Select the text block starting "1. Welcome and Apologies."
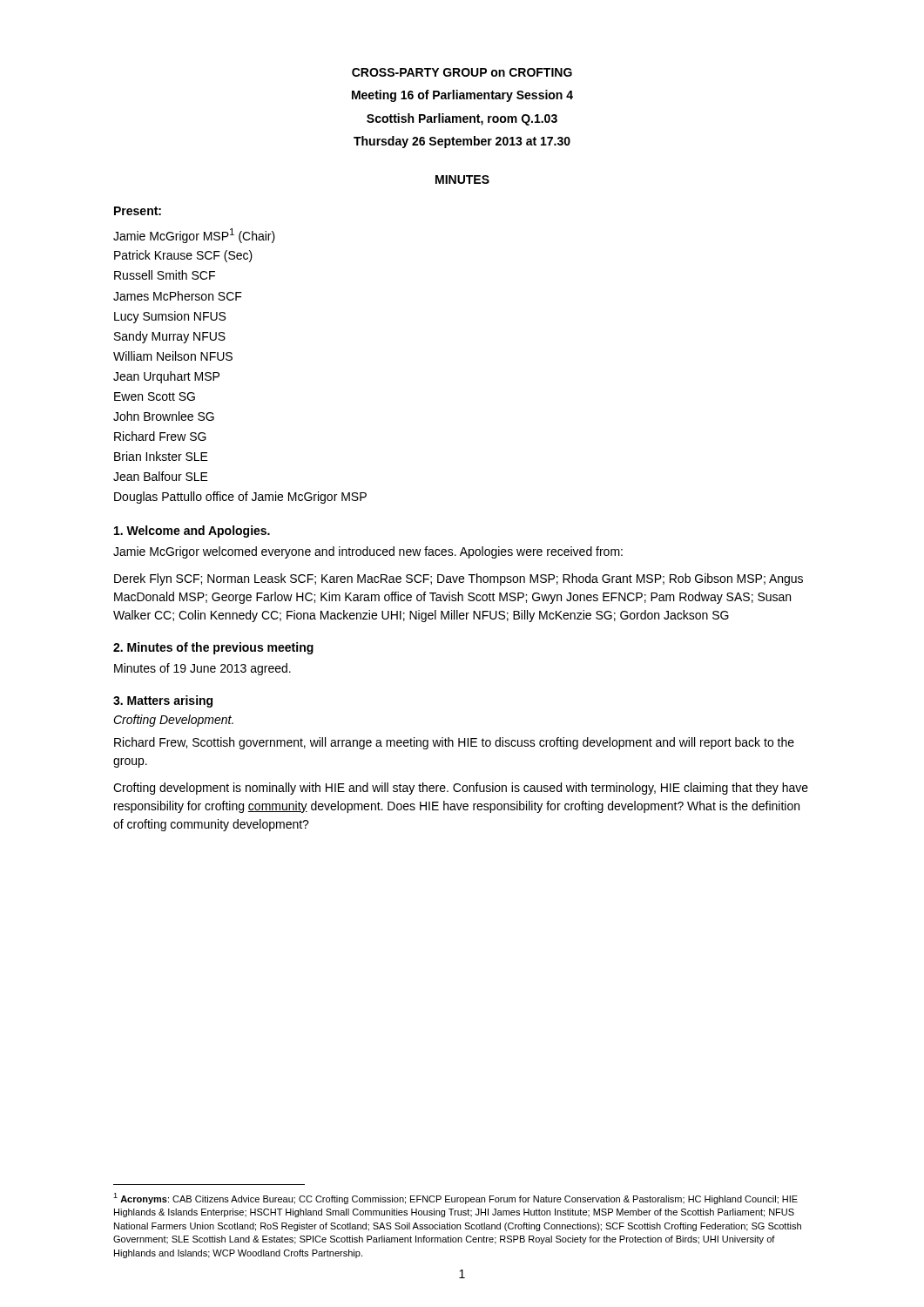This screenshot has width=924, height=1307. (x=192, y=530)
